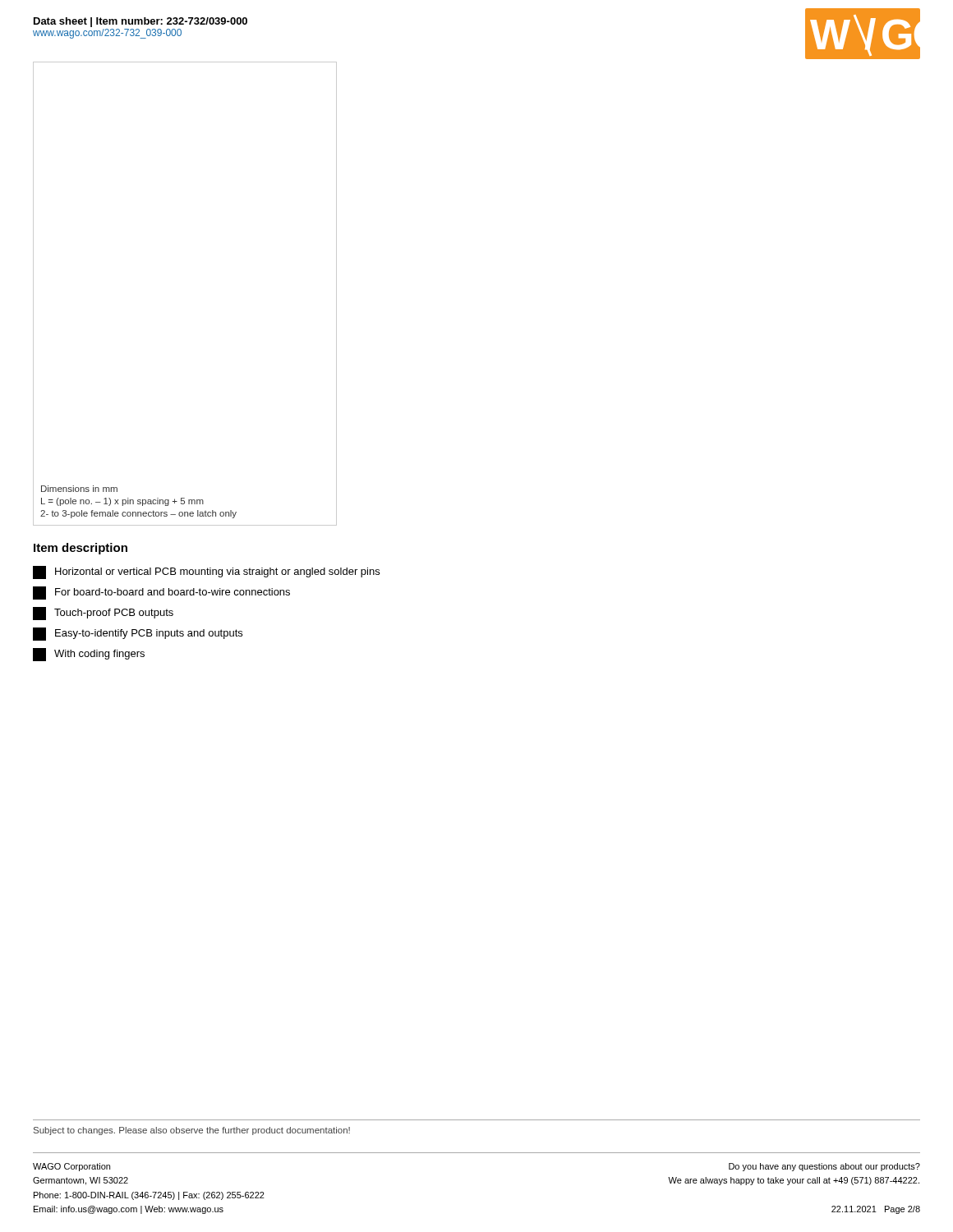Where does it say "Touch-proof PCB outputs"?
Image resolution: width=953 pixels, height=1232 pixels.
click(103, 613)
